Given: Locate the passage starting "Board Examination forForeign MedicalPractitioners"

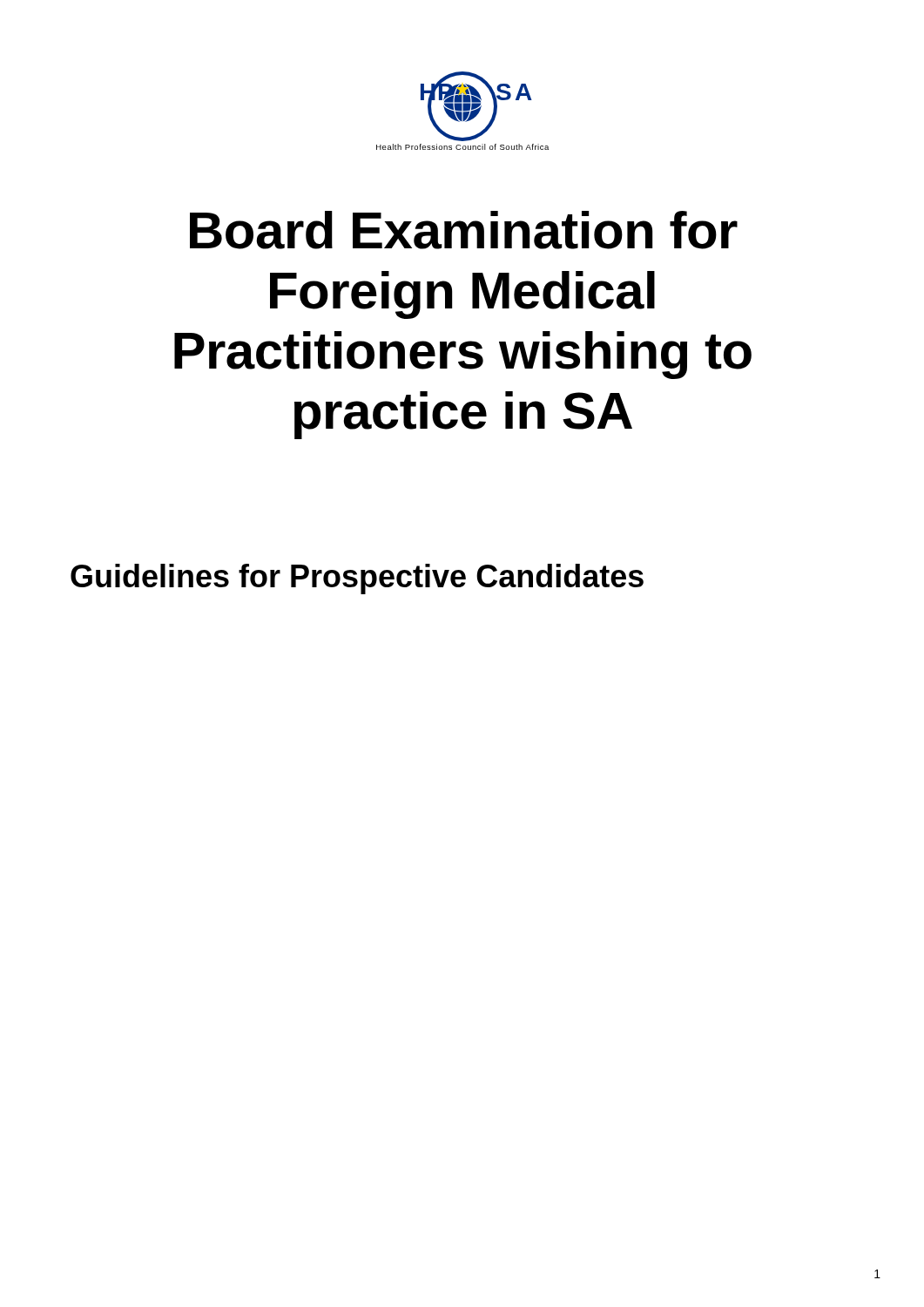Looking at the screenshot, I should point(462,321).
